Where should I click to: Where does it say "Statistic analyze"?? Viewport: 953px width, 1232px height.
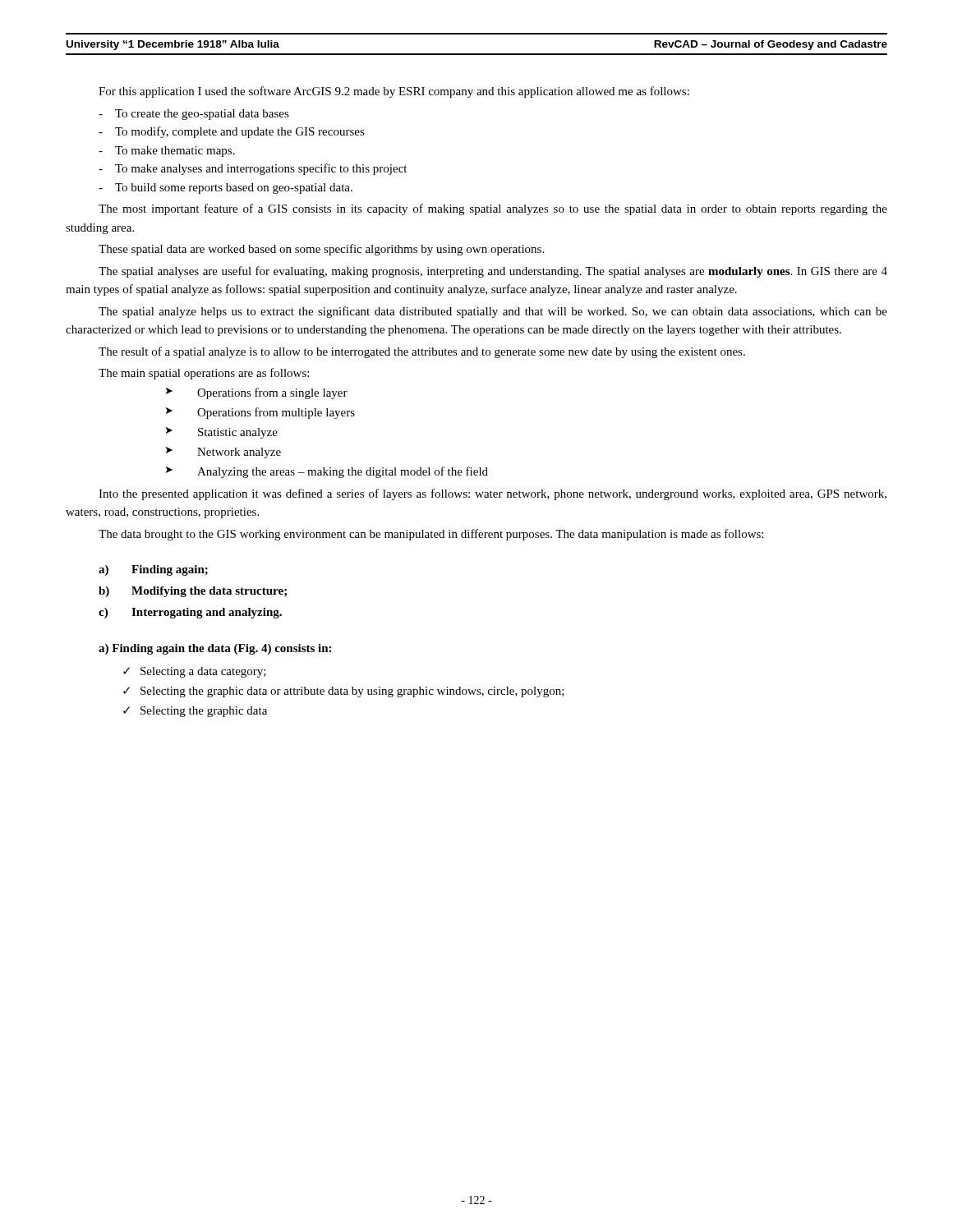tap(222, 433)
